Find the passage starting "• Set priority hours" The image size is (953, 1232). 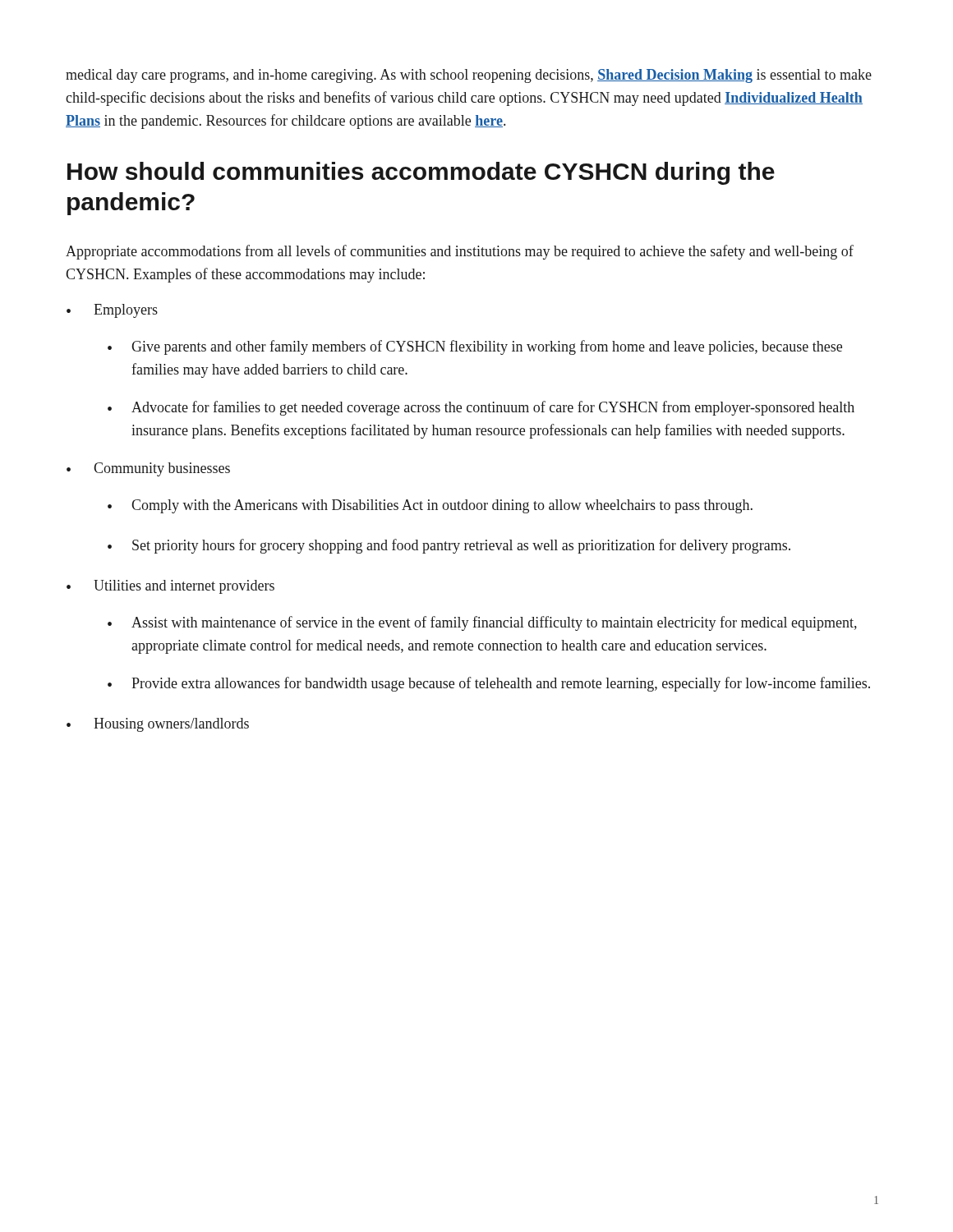pyautogui.click(x=449, y=547)
